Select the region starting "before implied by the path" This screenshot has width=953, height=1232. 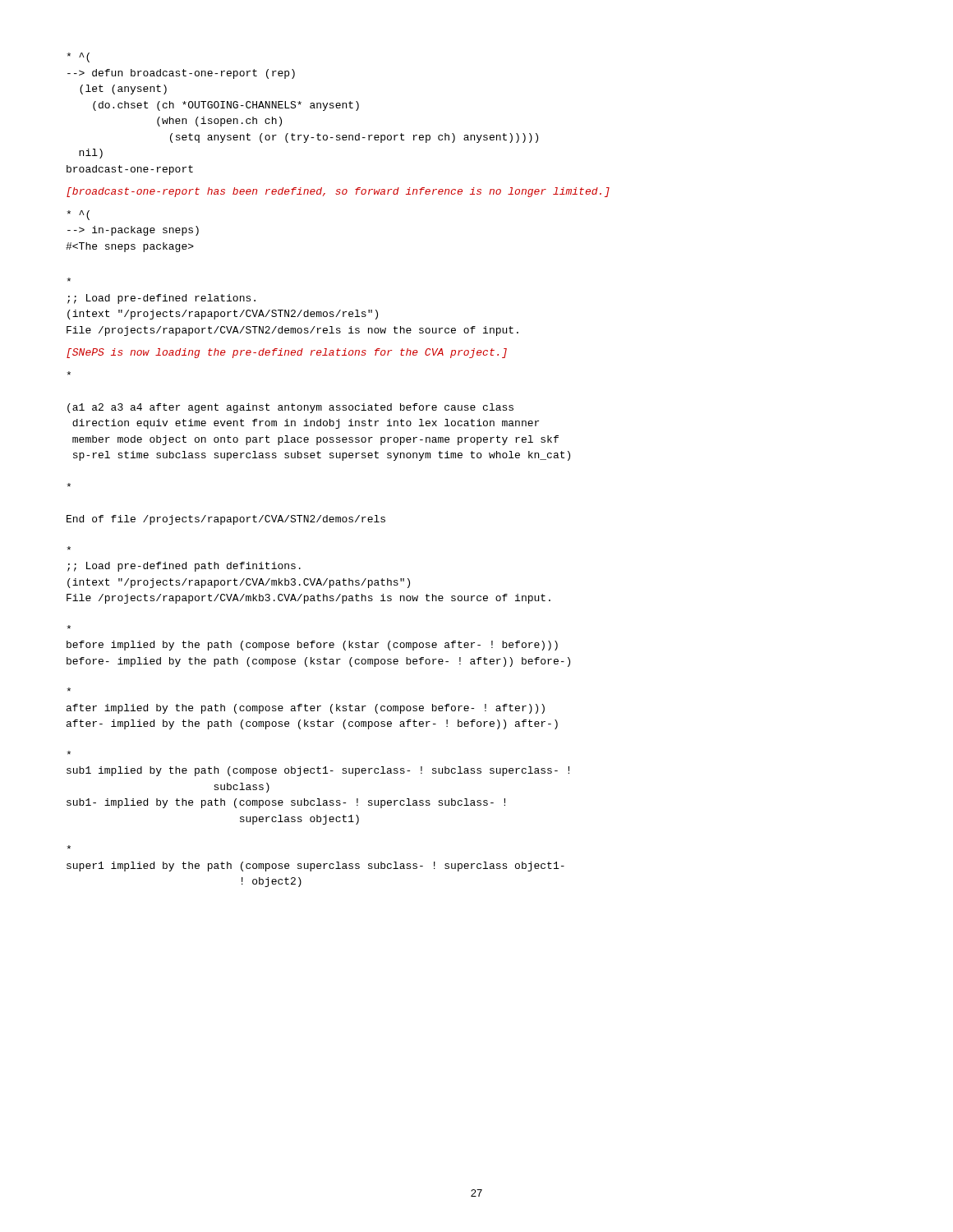point(476,645)
